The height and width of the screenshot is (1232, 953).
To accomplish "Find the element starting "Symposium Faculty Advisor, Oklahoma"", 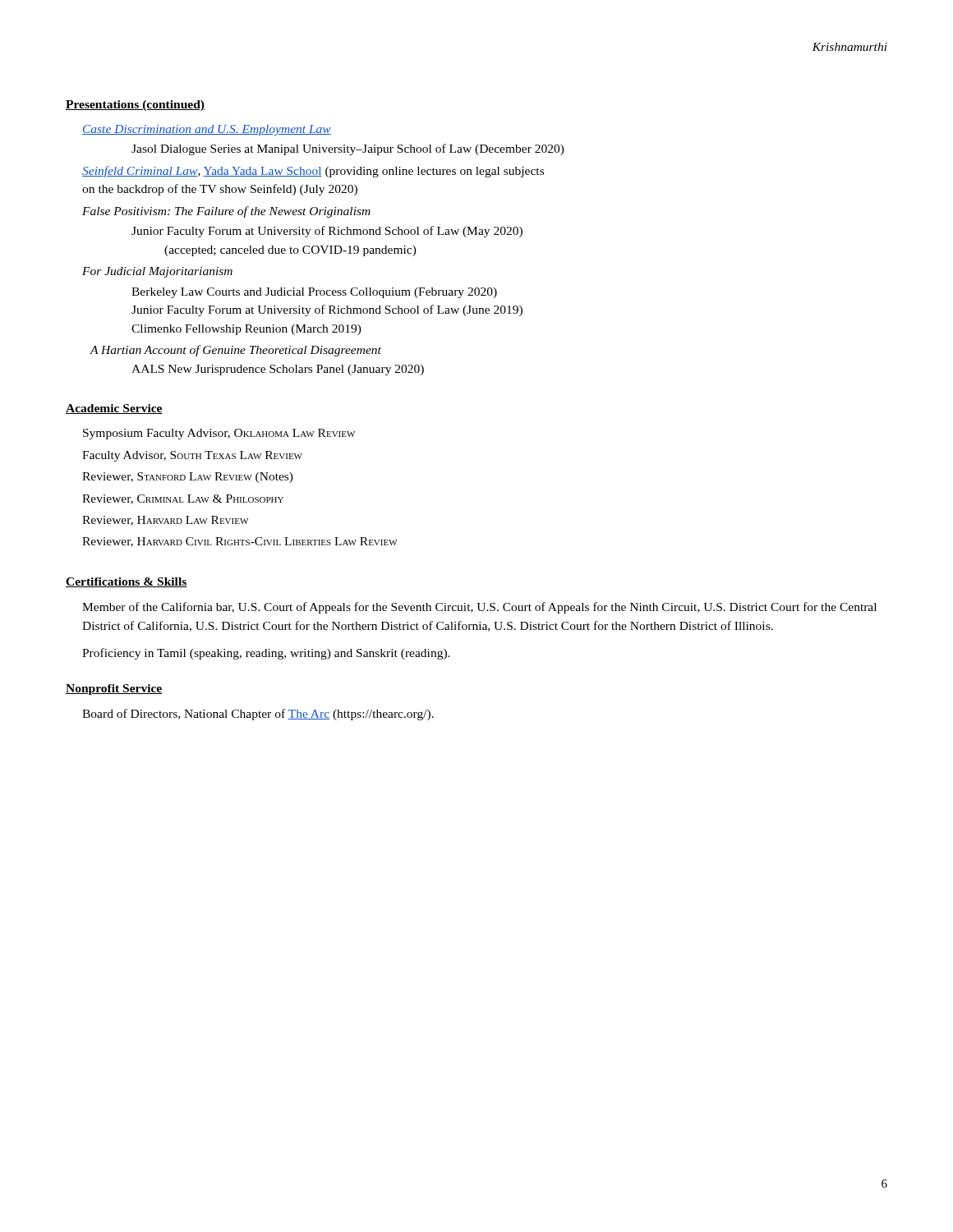I will click(x=219, y=432).
